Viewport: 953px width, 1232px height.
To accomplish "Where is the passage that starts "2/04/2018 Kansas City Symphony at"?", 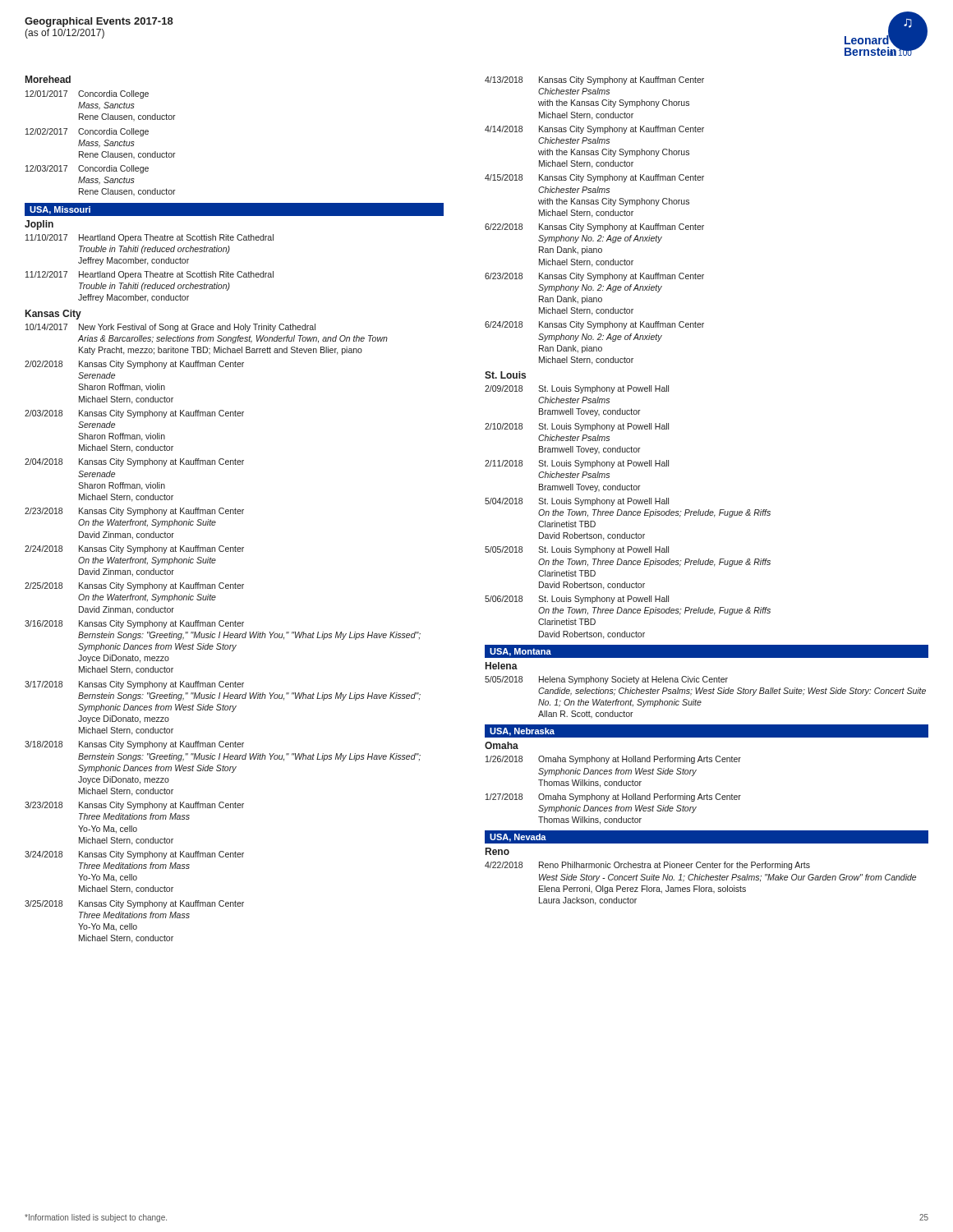I will (134, 479).
